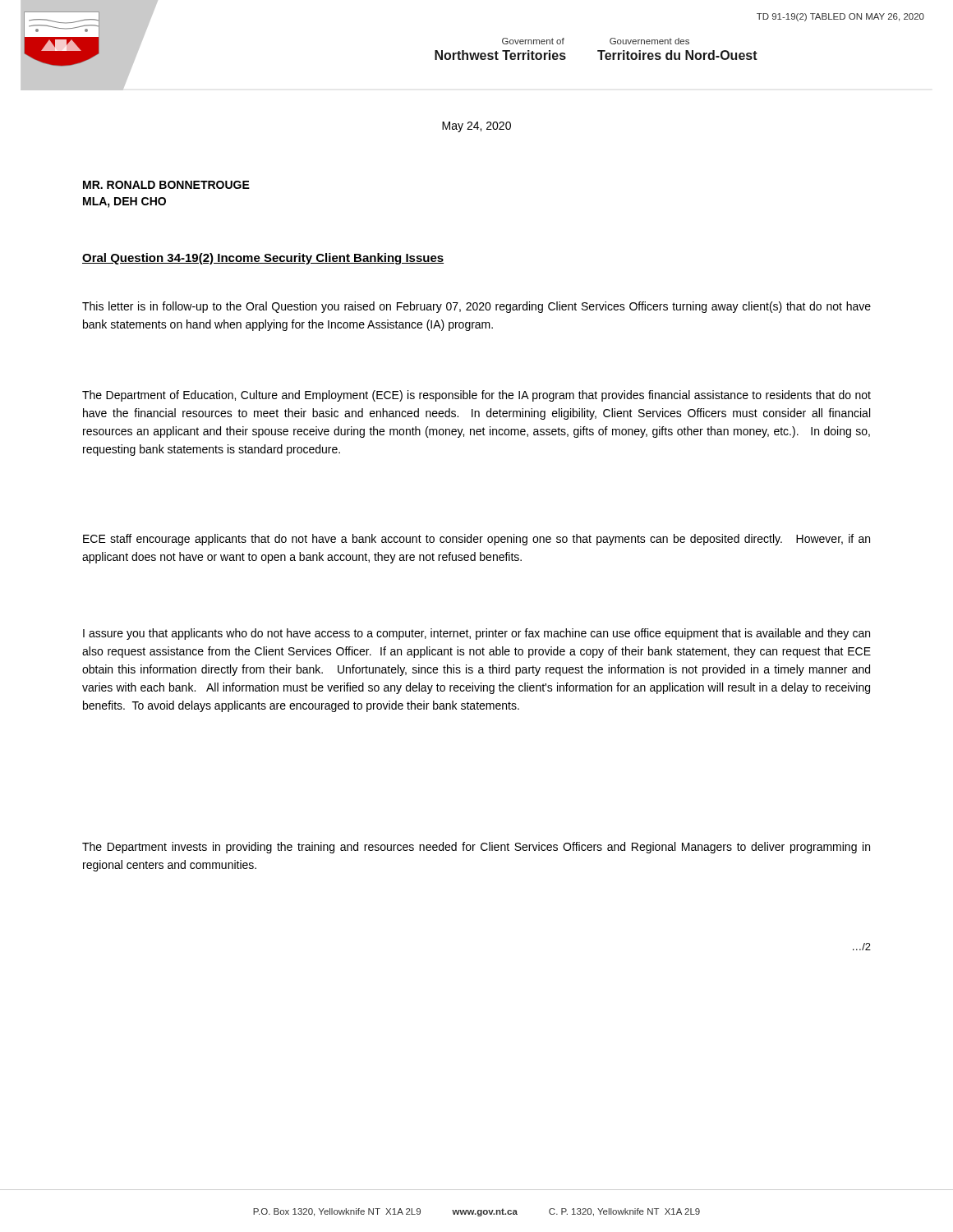Click on the text with the text "May 24, 2020"
This screenshot has width=953, height=1232.
[x=476, y=126]
